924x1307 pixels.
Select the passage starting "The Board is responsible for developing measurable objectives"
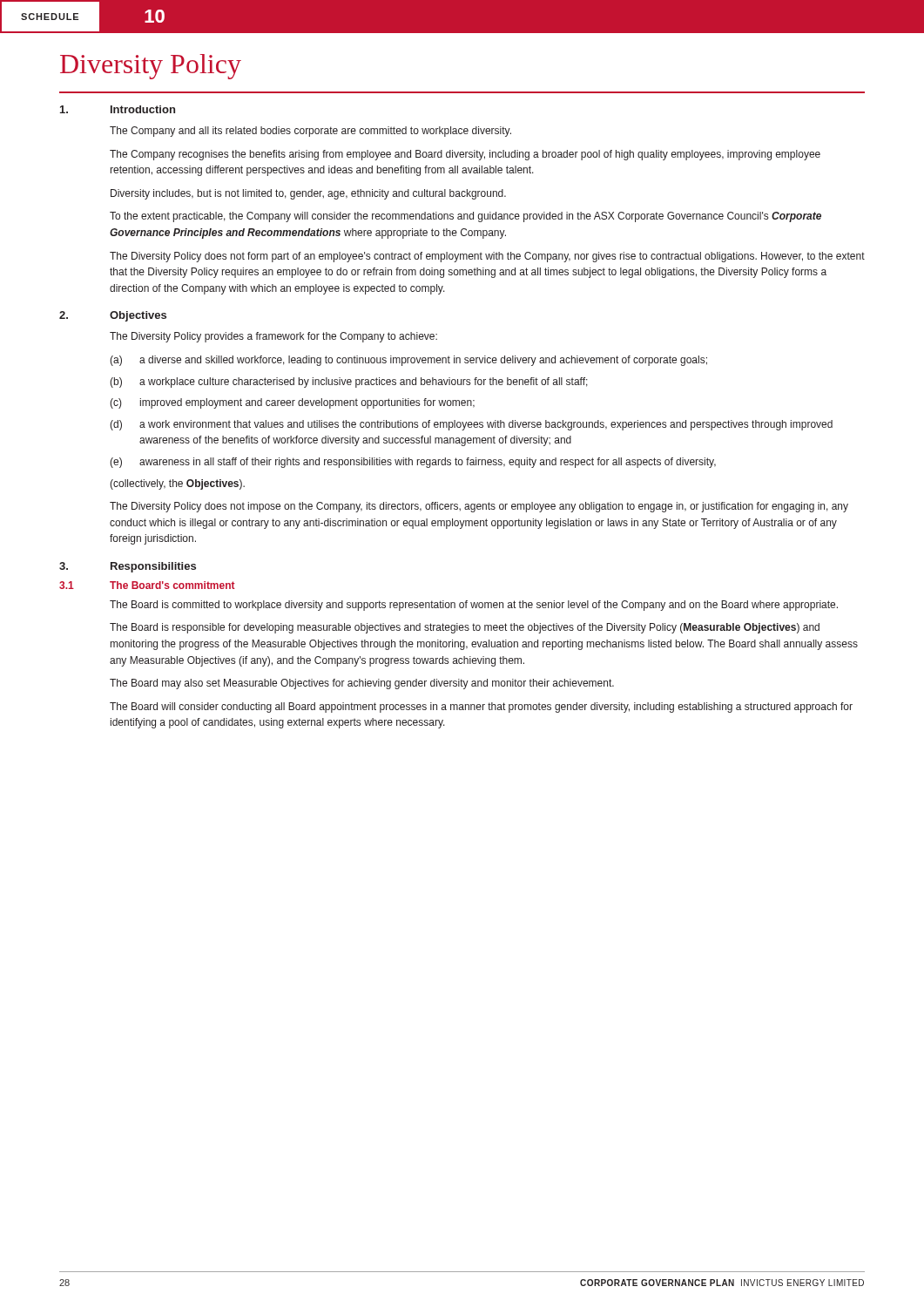pos(484,644)
